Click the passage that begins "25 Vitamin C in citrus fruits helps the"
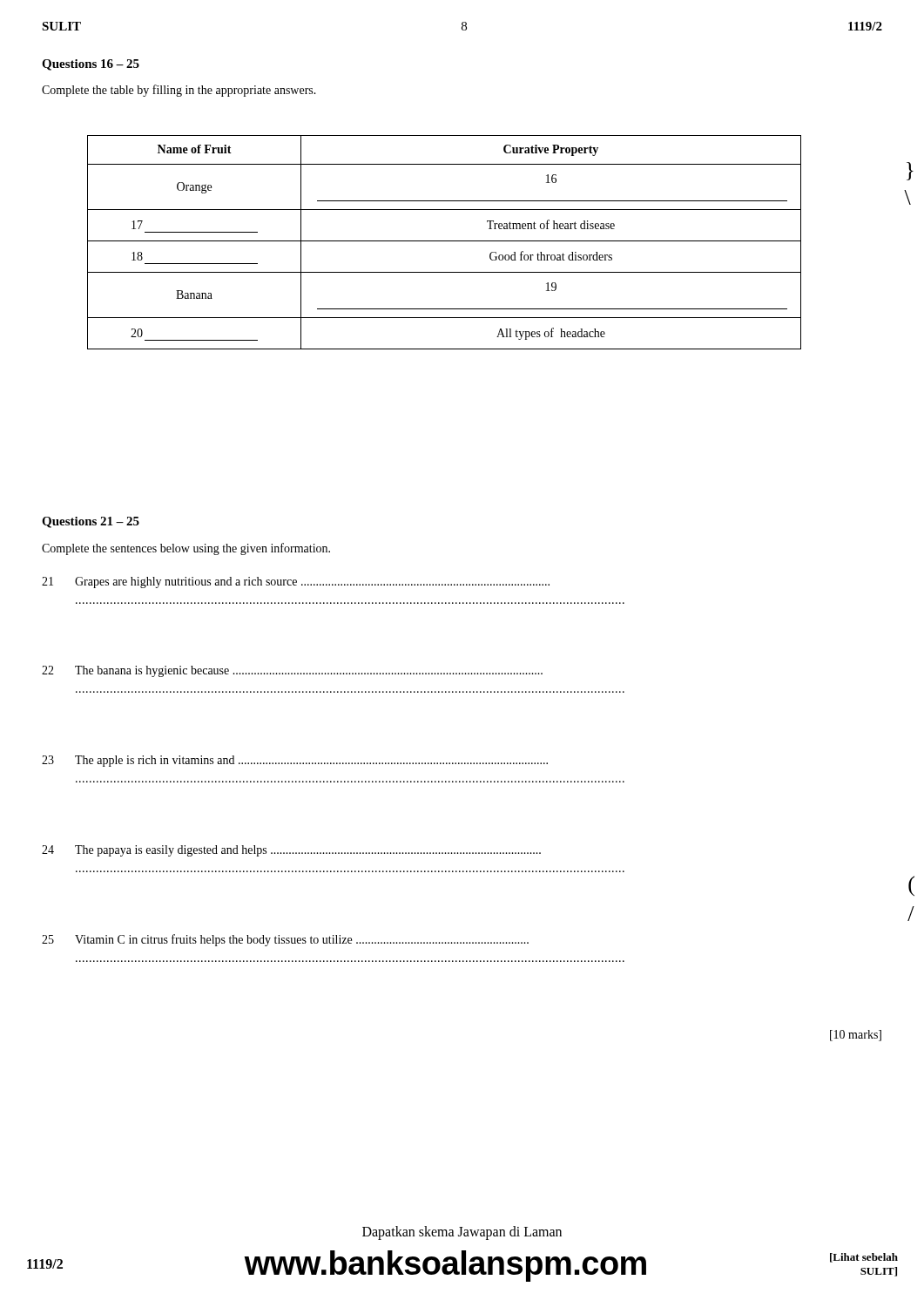Viewport: 924px width, 1307px height. (x=451, y=949)
